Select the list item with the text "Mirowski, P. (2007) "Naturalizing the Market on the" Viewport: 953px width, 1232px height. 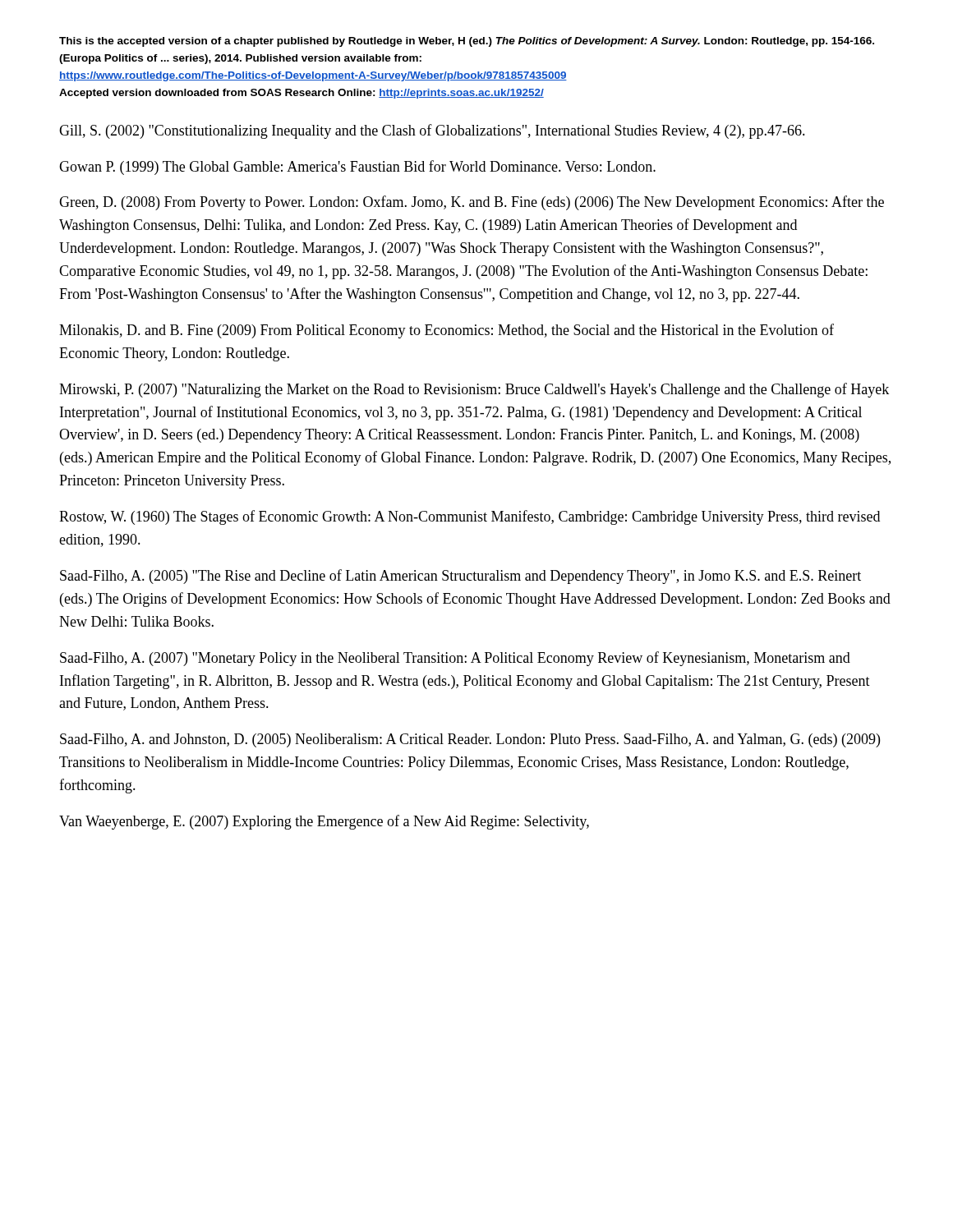[475, 435]
